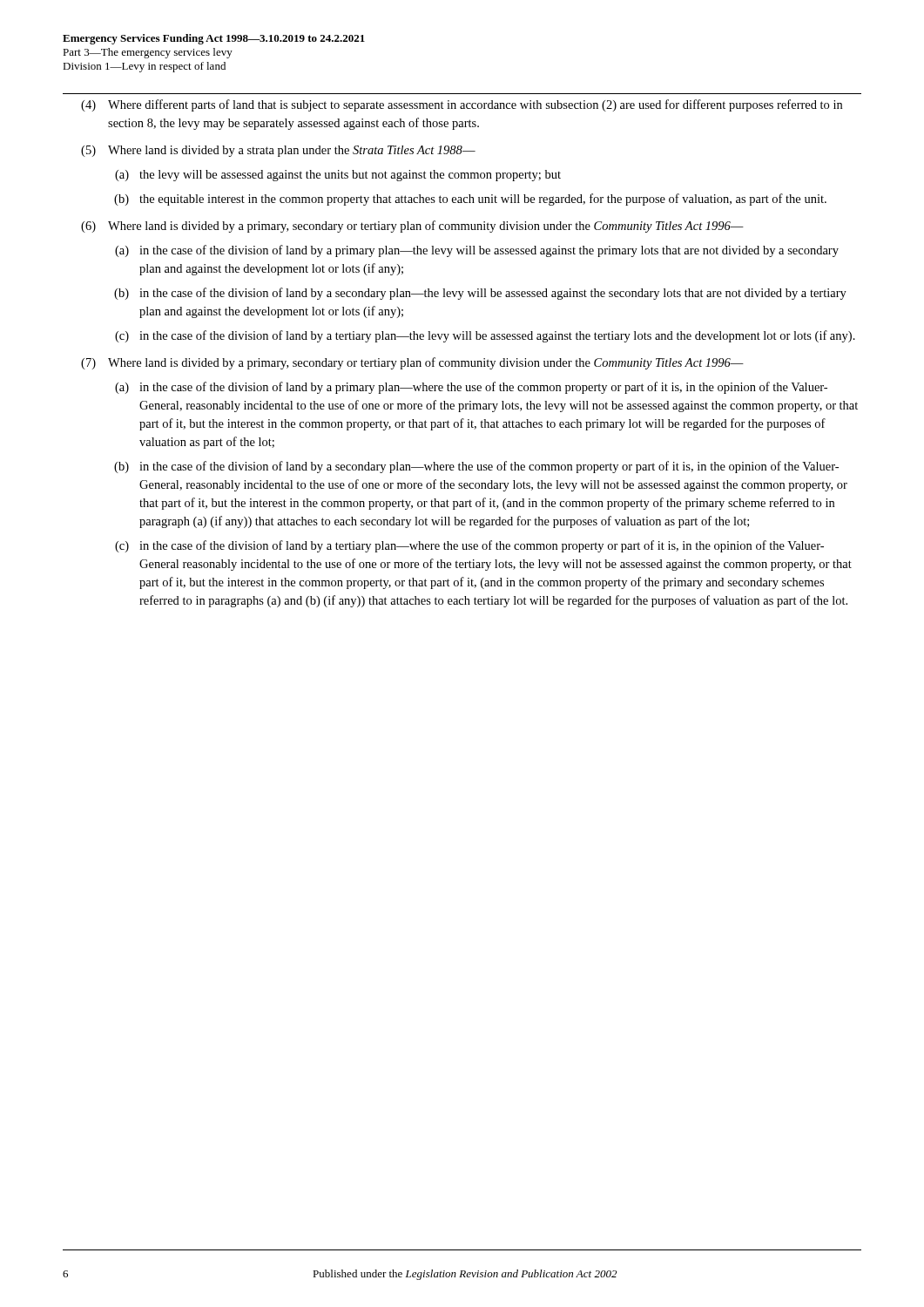
Task: Select the list item with the text "(b) the equitable interest in the common"
Action: (x=485, y=199)
